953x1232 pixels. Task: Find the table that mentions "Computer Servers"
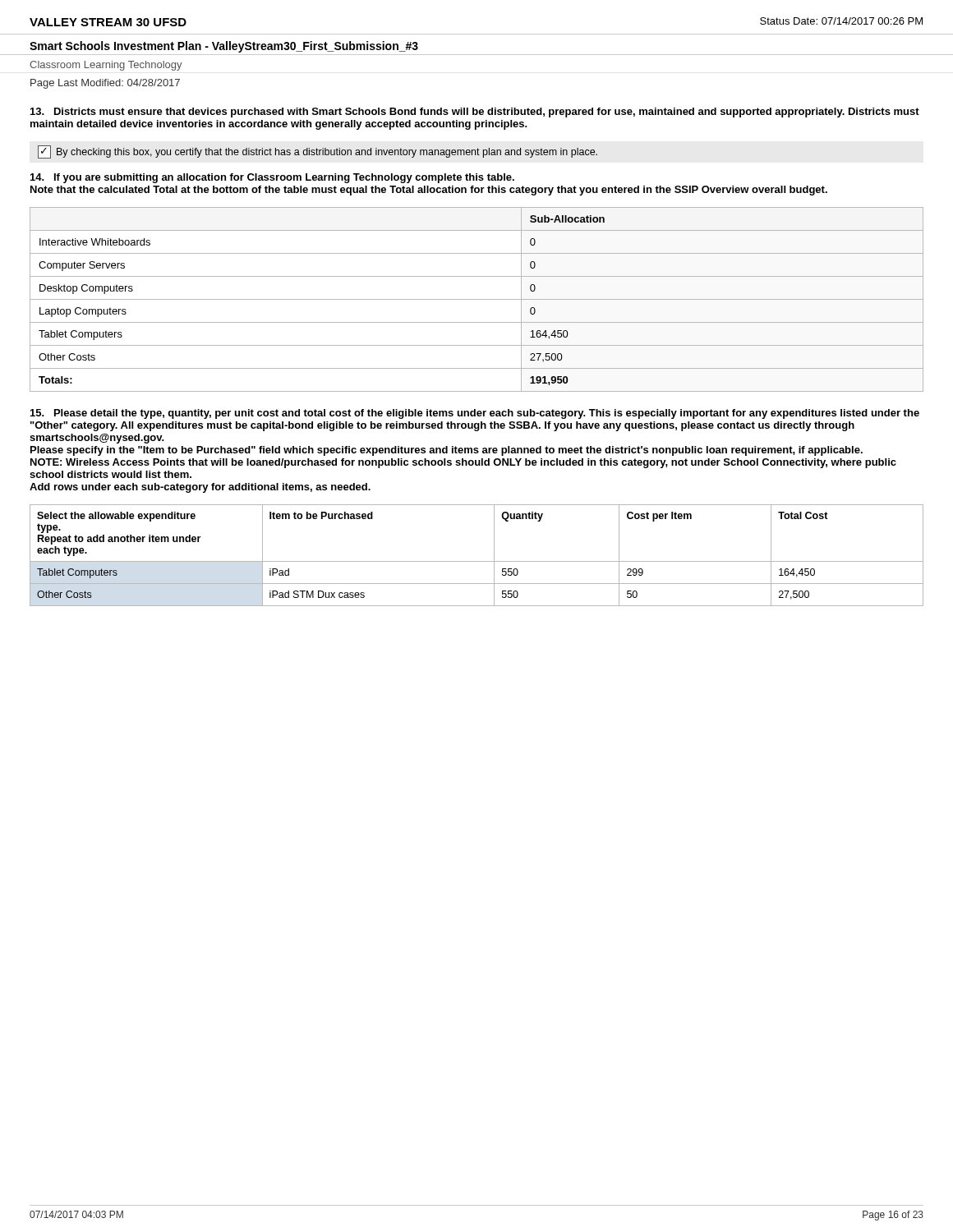point(476,299)
